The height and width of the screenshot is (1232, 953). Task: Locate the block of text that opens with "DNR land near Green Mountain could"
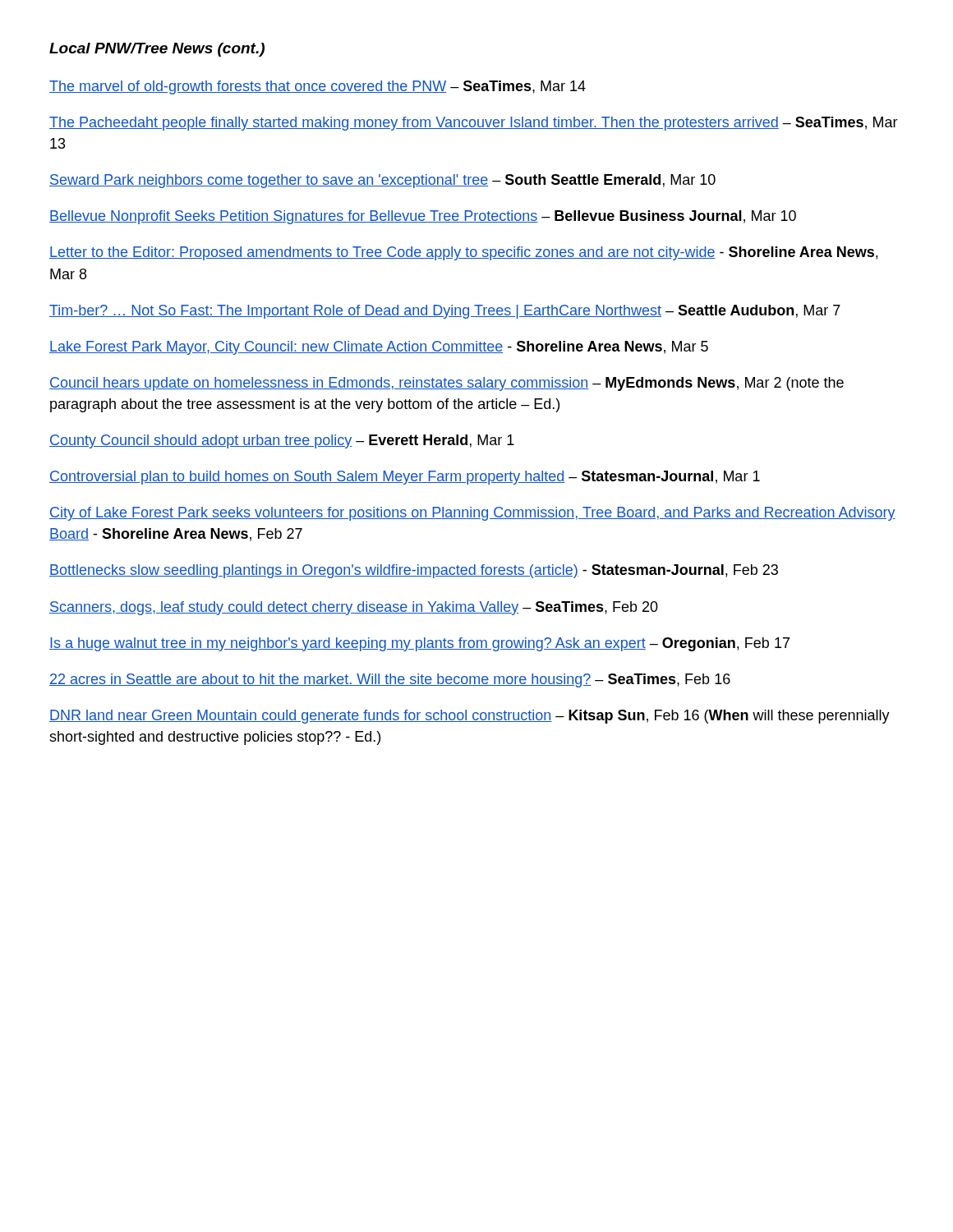point(469,726)
